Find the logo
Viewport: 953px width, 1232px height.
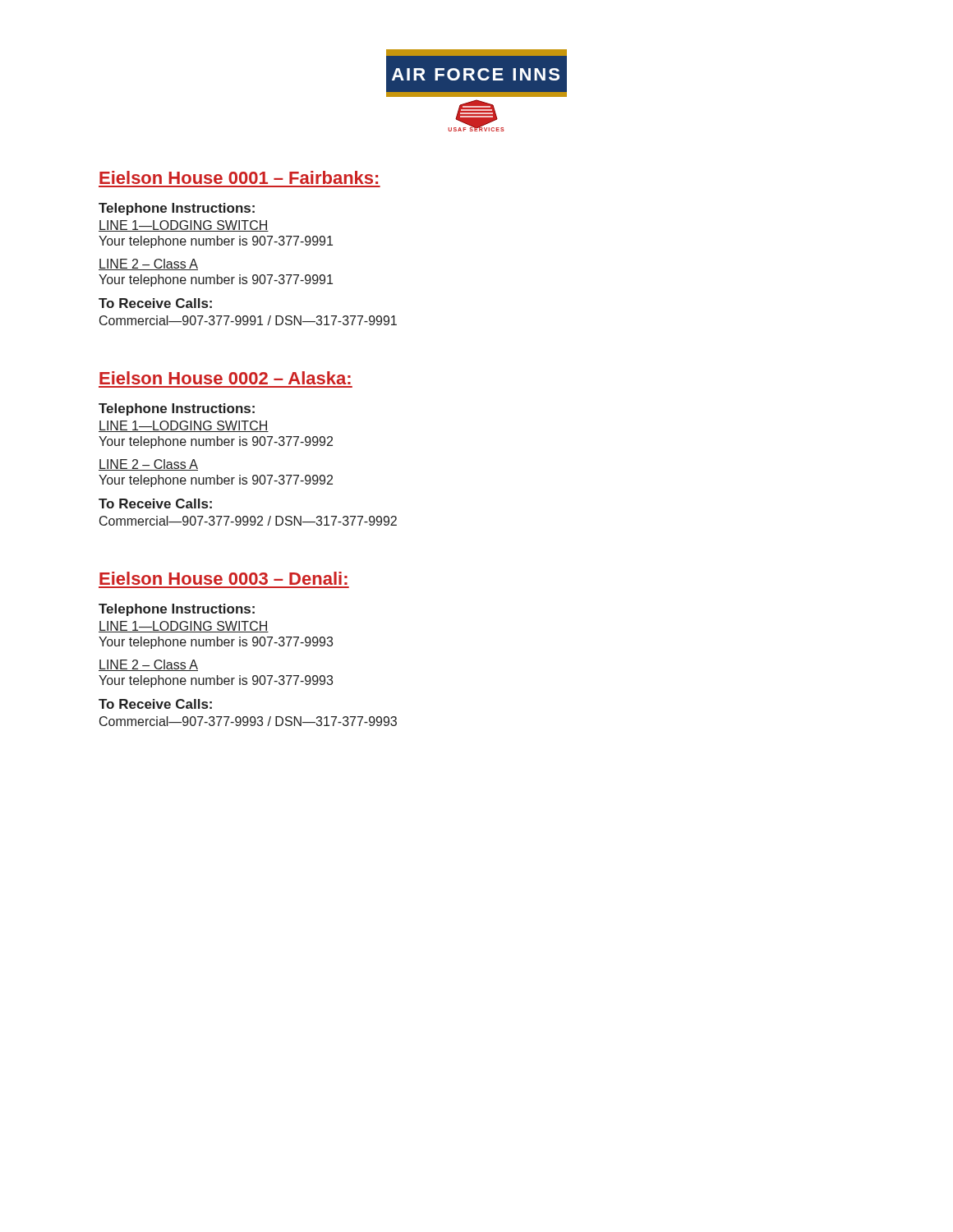point(476,92)
